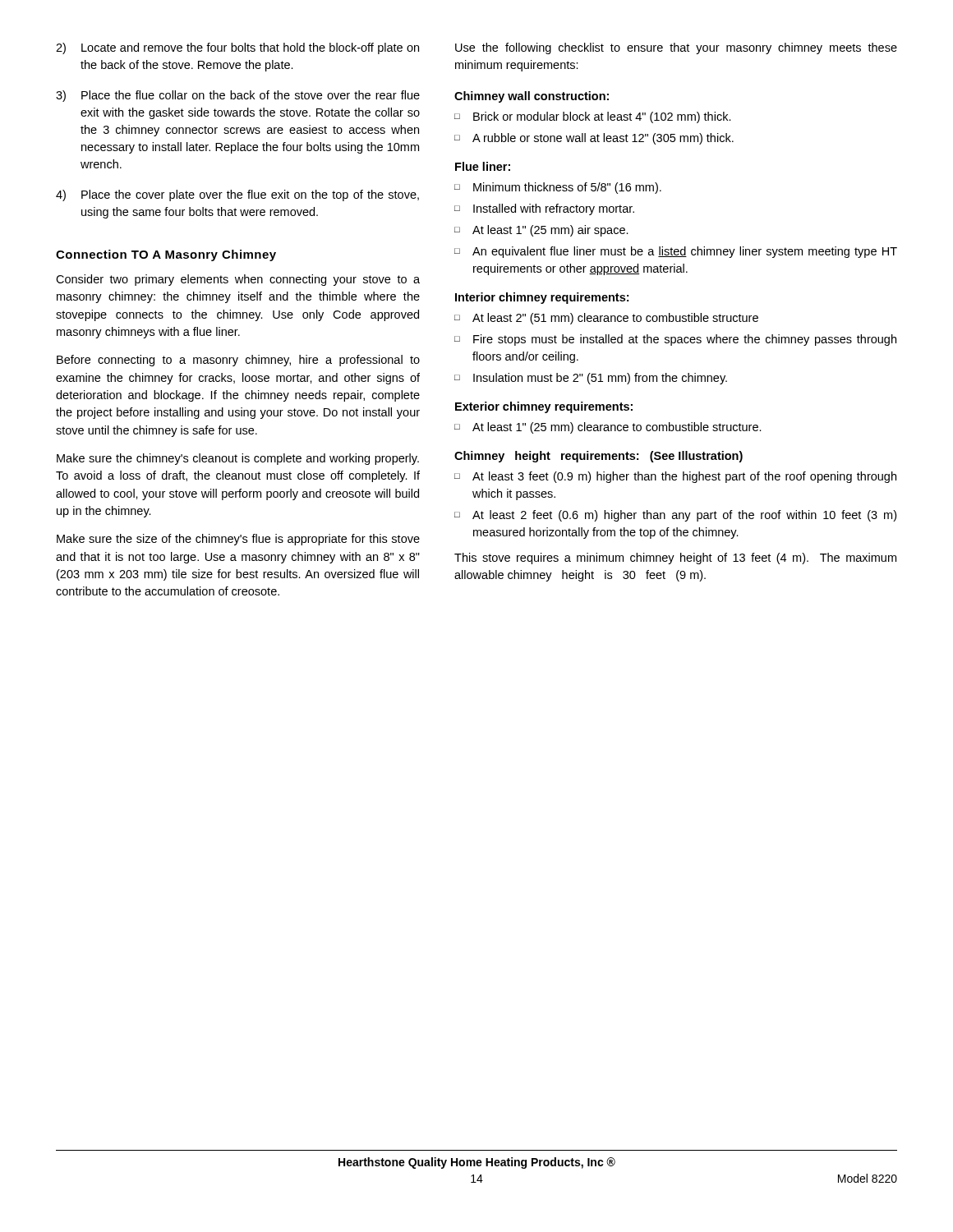Locate the list item containing "□ Fire stops"

pyautogui.click(x=676, y=348)
